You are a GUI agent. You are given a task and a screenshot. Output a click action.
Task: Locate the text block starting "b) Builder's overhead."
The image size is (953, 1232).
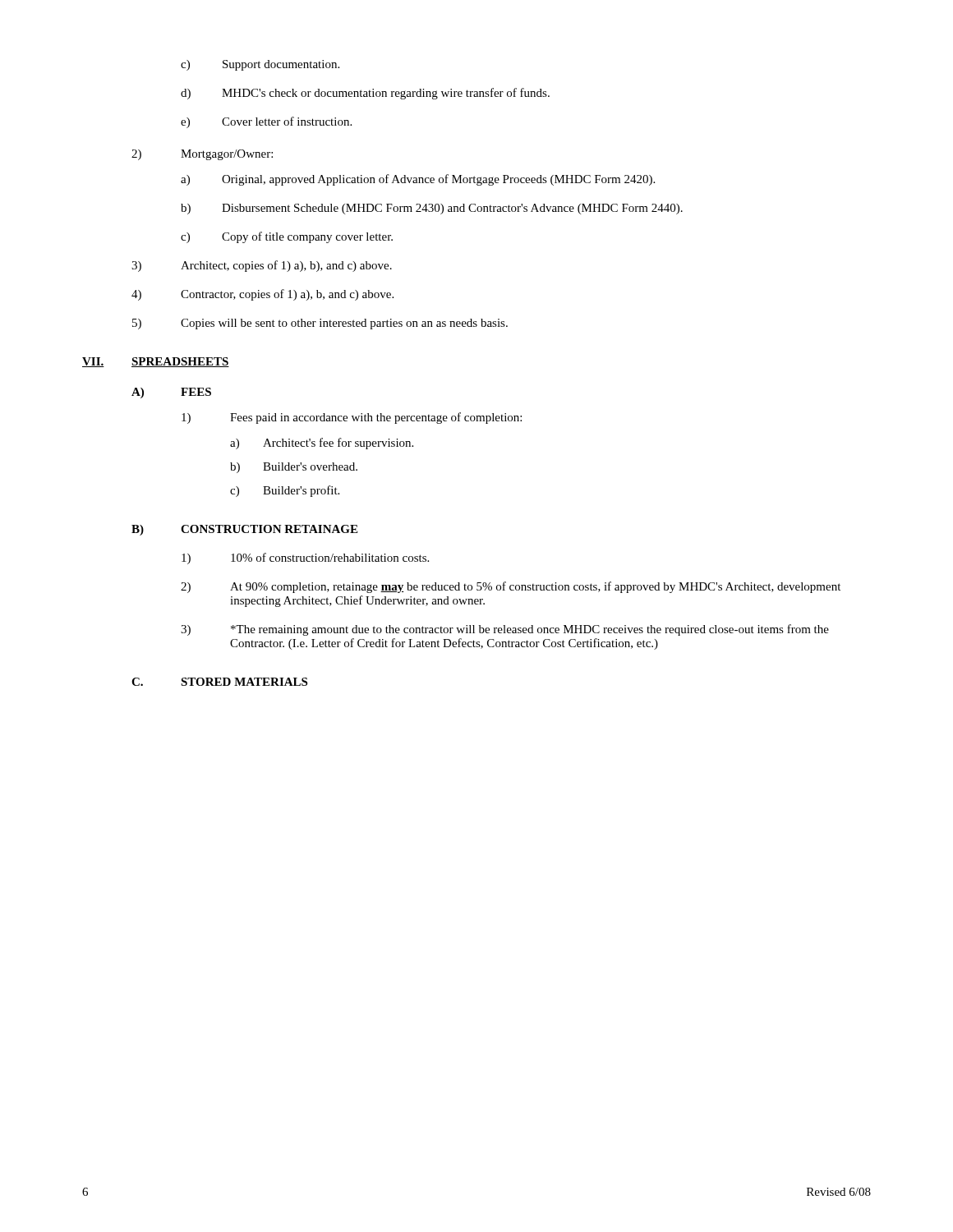point(294,468)
